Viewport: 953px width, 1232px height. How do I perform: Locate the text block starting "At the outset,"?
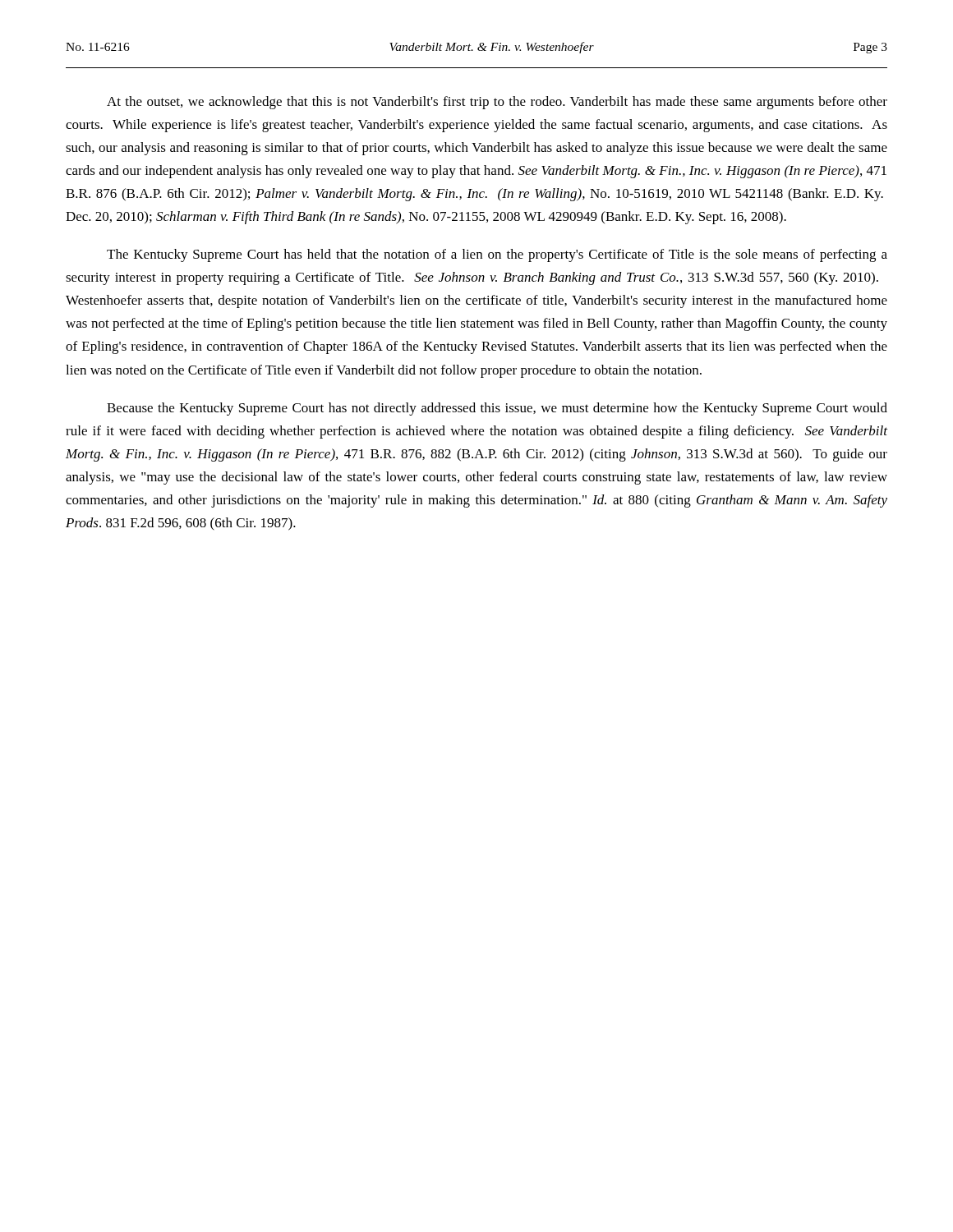pos(476,159)
